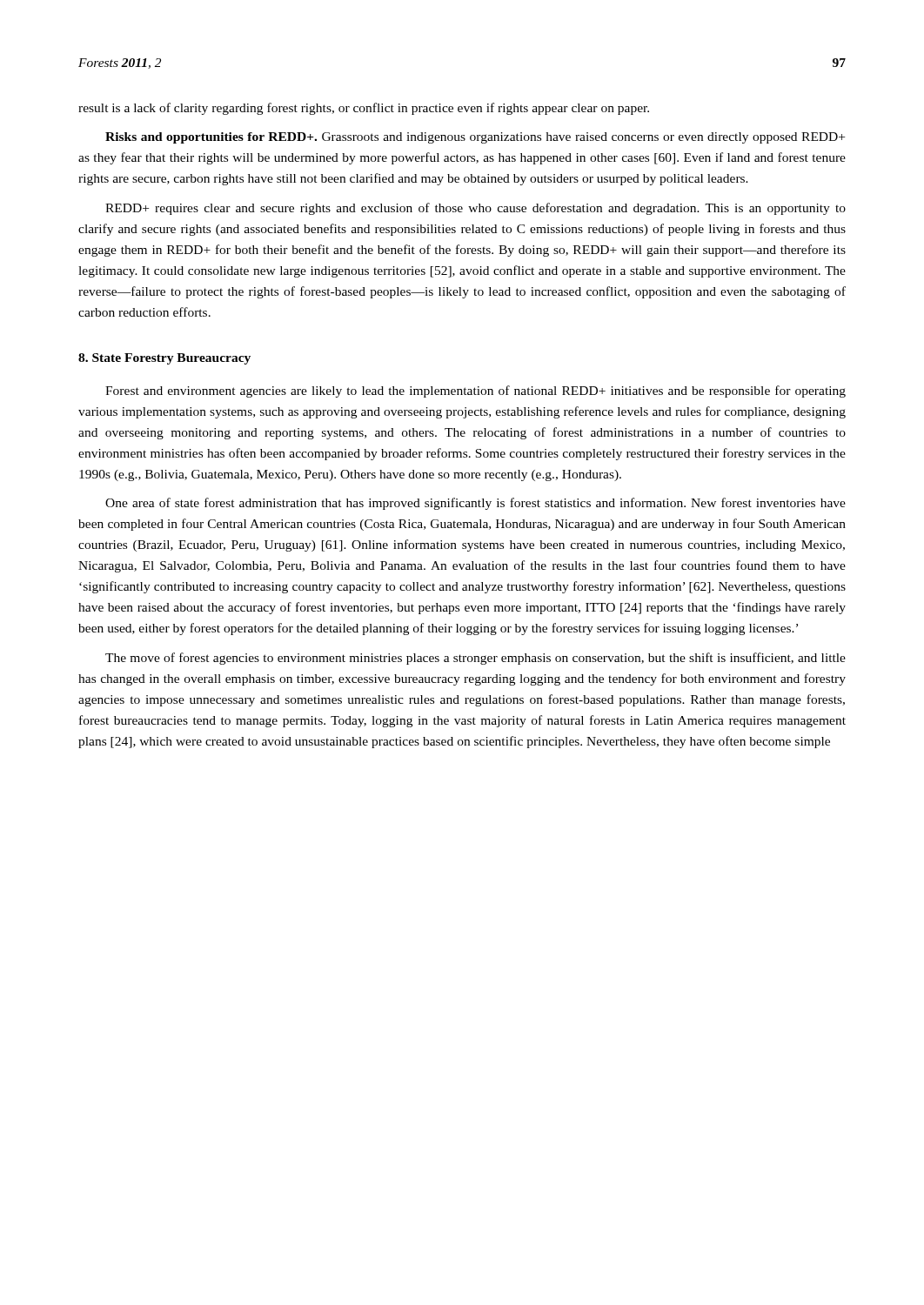This screenshot has width=924, height=1305.
Task: Click on the text block starting "Risks and opportunities for REDD+. Grassroots"
Action: tap(462, 157)
